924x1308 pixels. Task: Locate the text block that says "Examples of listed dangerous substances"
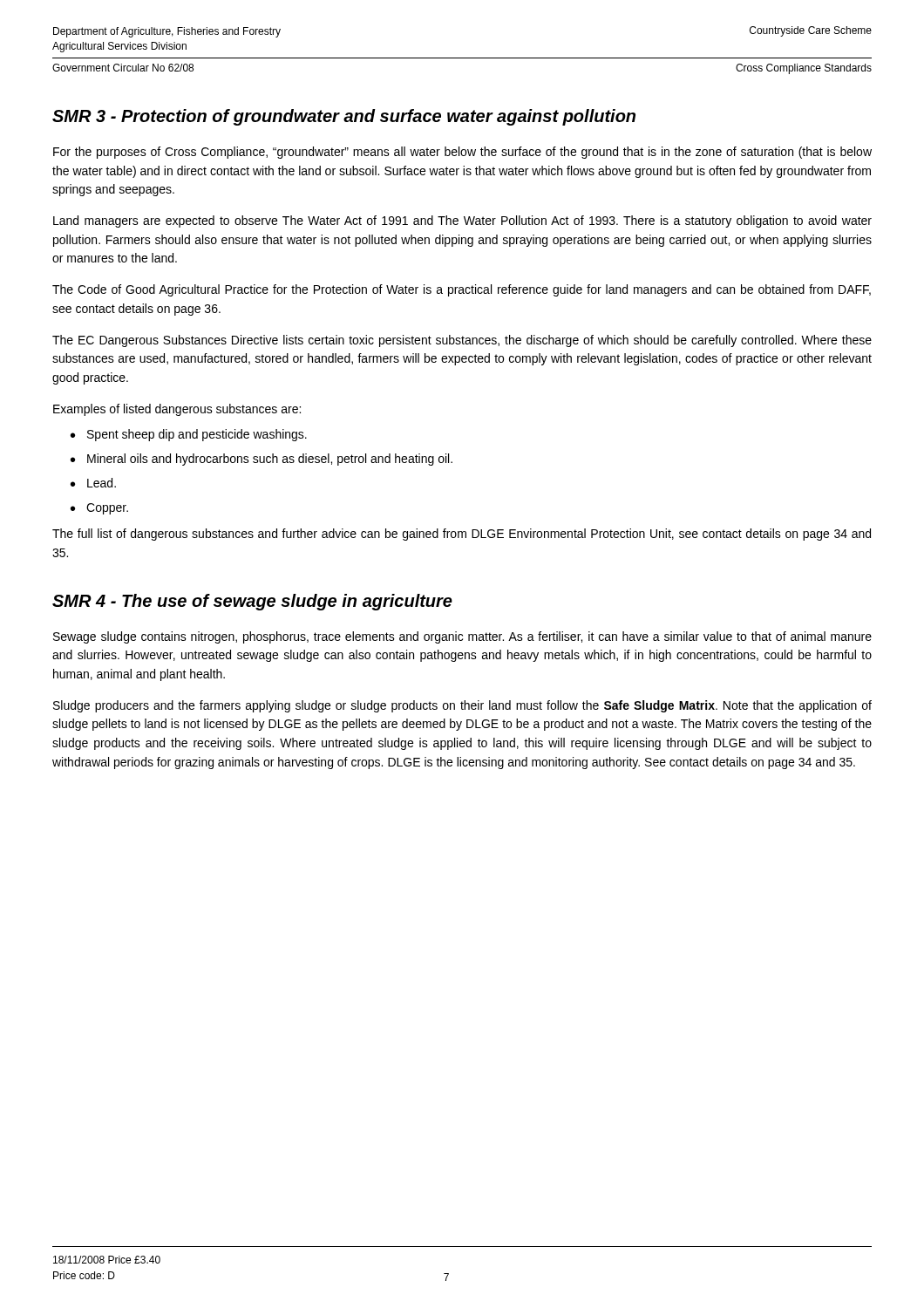tap(177, 410)
